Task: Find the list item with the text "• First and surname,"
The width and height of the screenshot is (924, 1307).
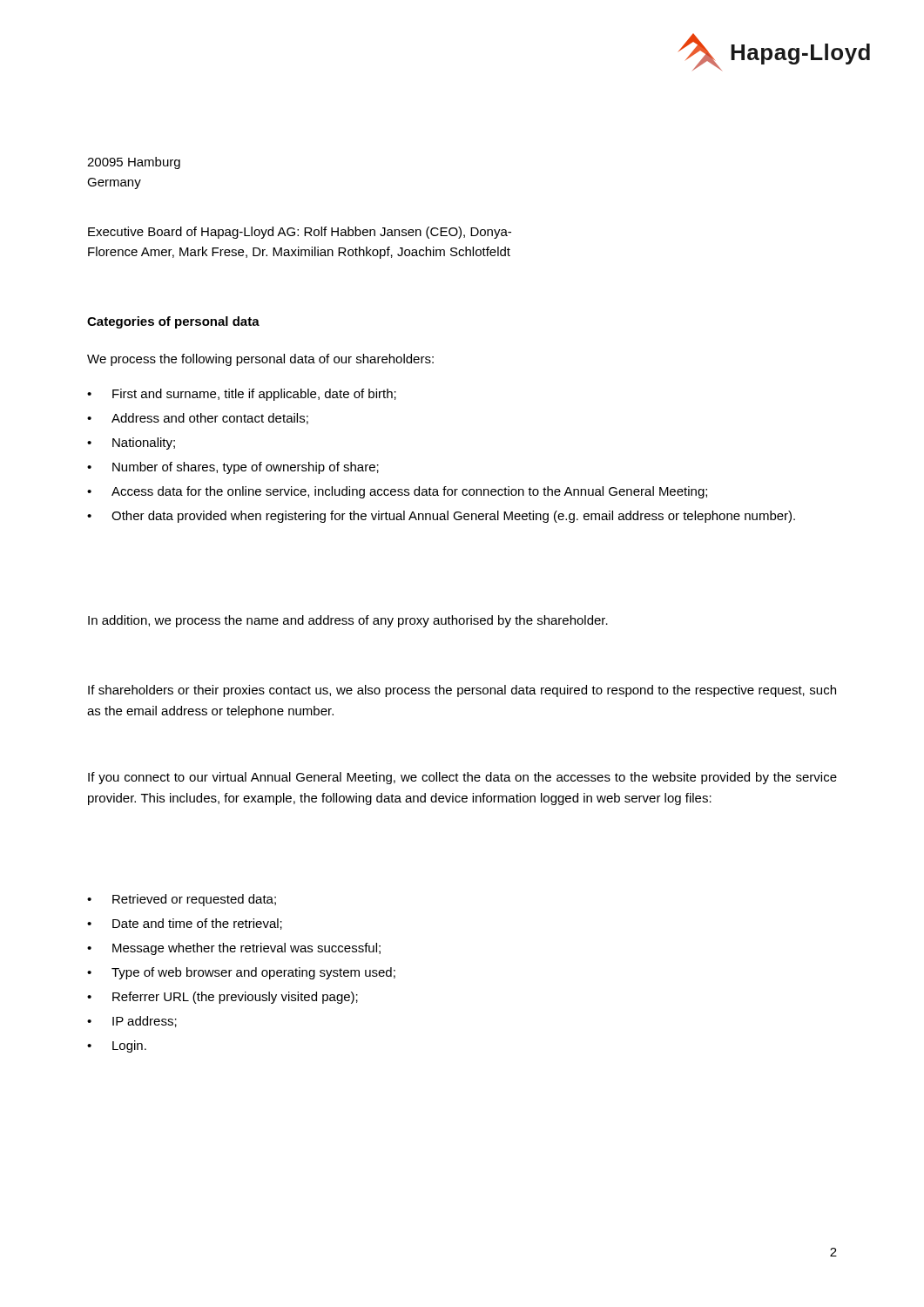Action: coord(242,395)
